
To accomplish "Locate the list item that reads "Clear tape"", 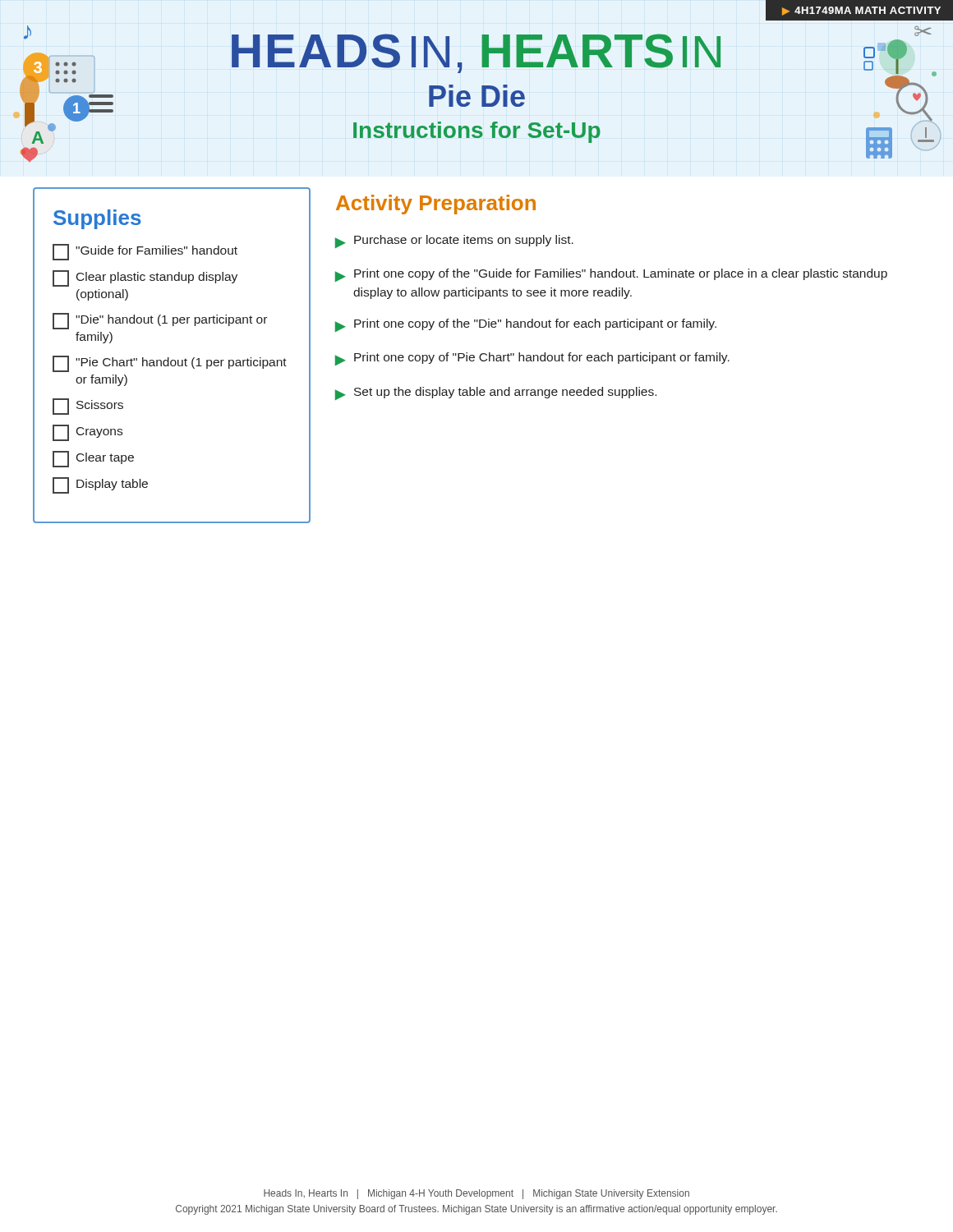I will (x=93, y=458).
